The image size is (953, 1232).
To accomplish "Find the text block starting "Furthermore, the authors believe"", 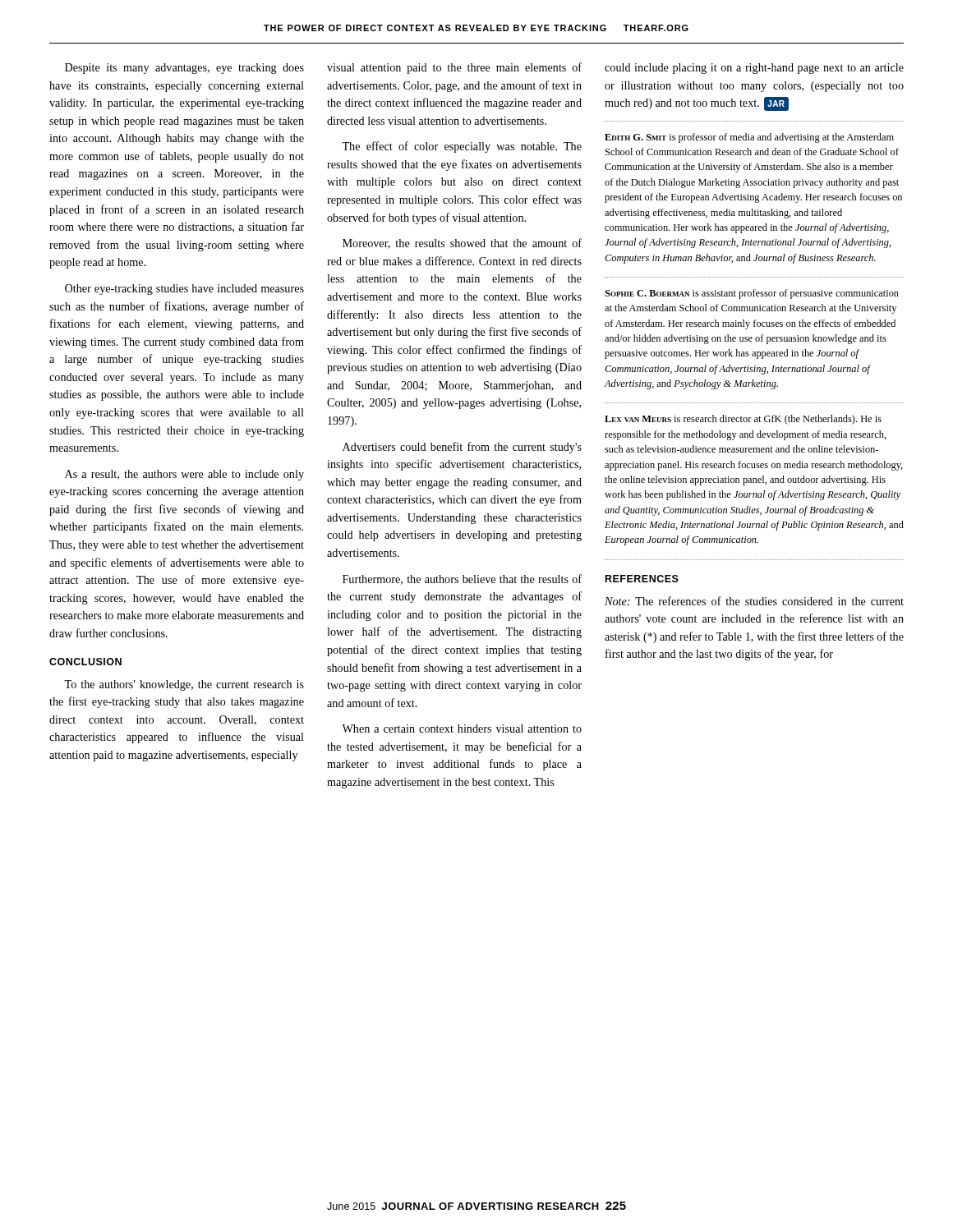I will [x=454, y=641].
